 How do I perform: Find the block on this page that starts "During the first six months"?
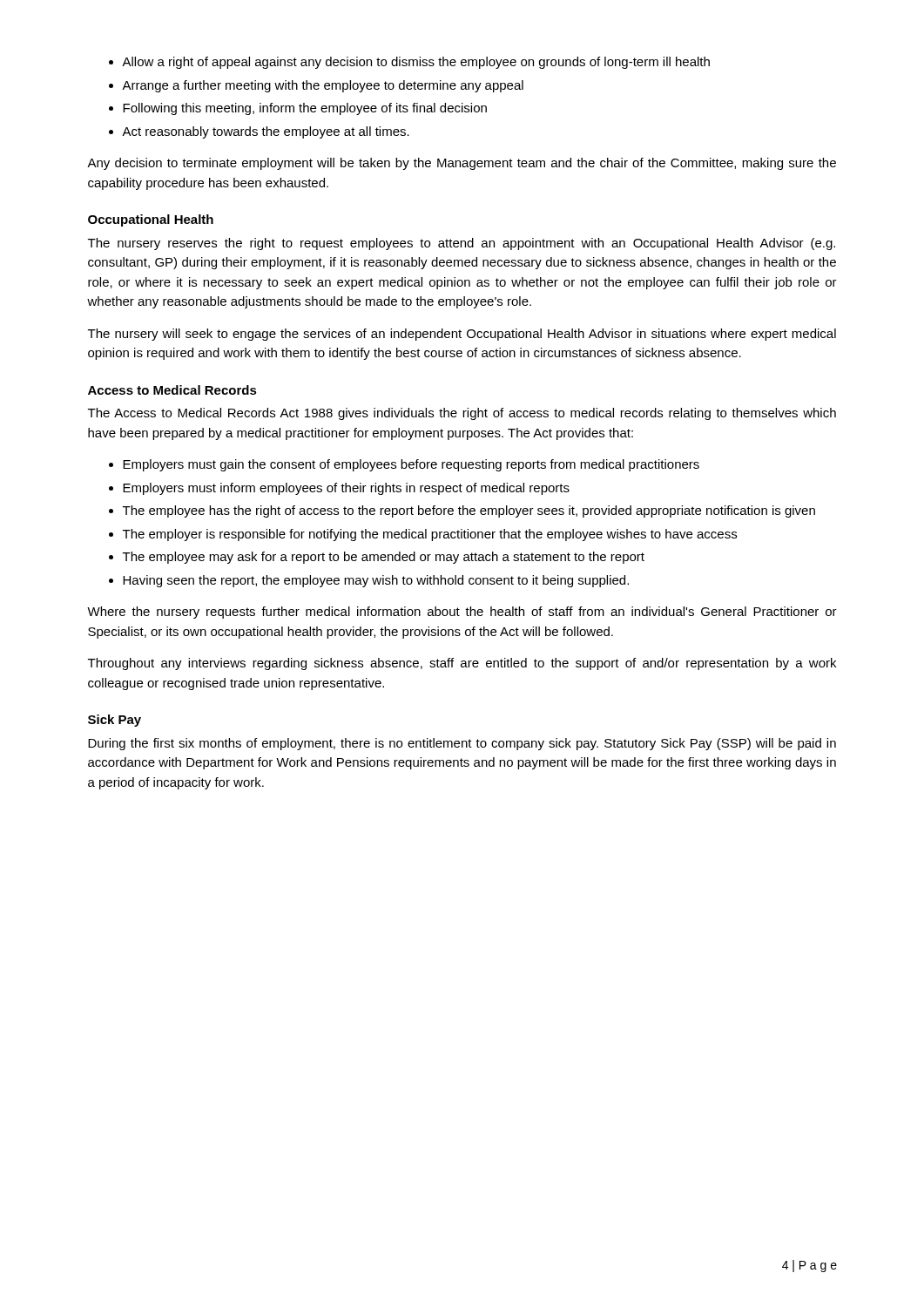[462, 763]
